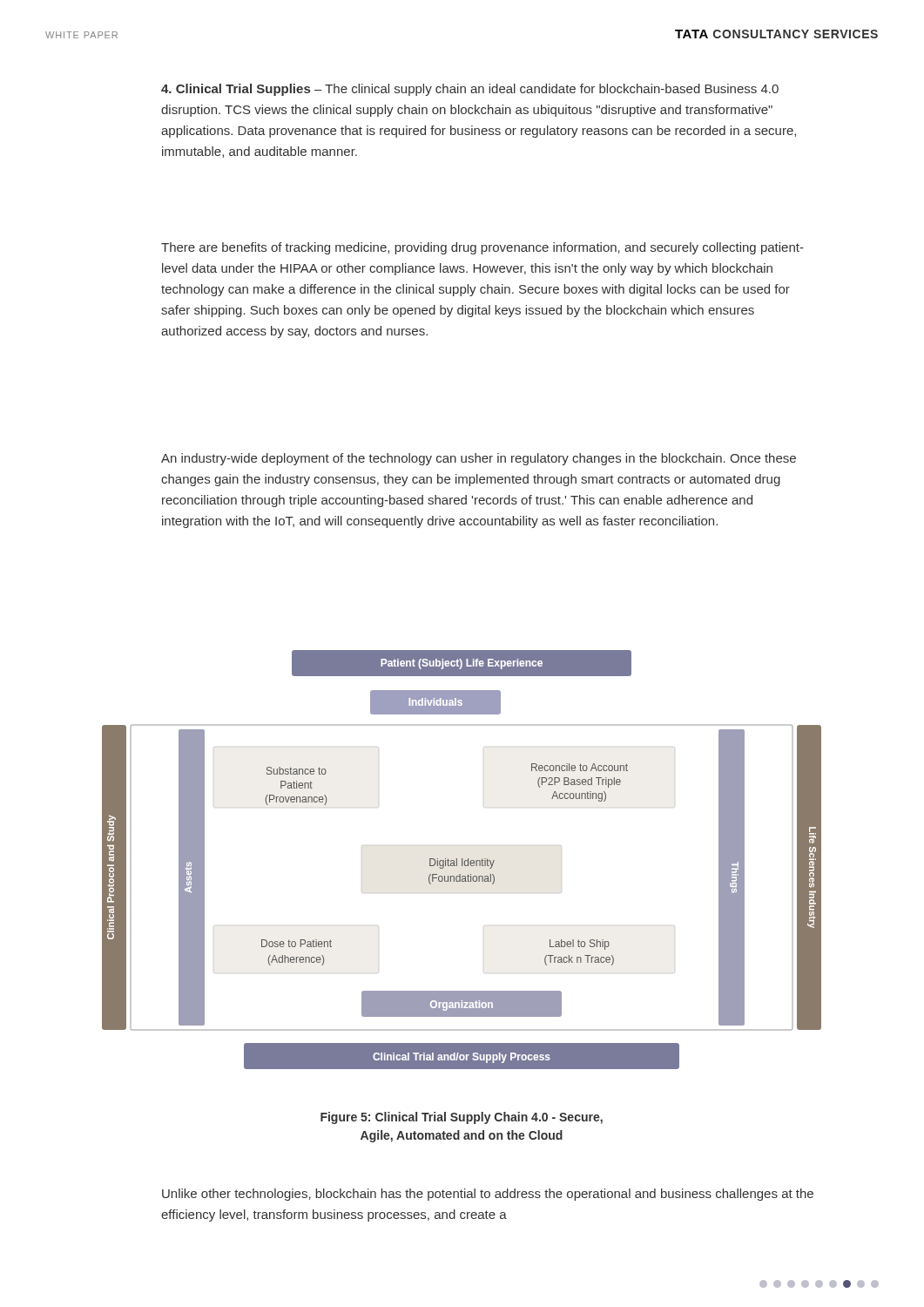Click on the text block that reads "There are benefits of"
Viewport: 924px width, 1307px height.
click(482, 289)
